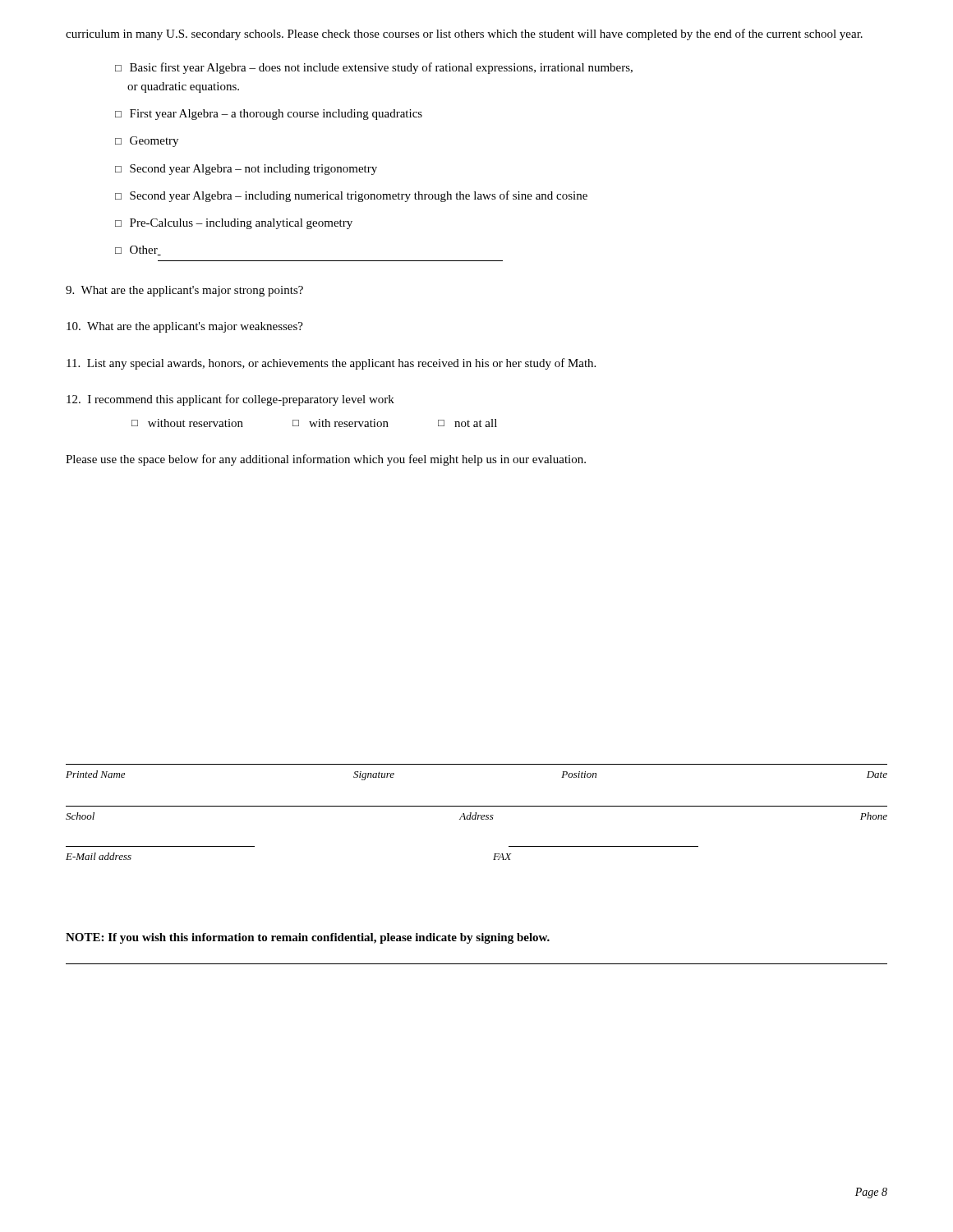This screenshot has width=953, height=1232.
Task: Locate the block of text that opens with "□ Basic first"
Action: [x=374, y=77]
